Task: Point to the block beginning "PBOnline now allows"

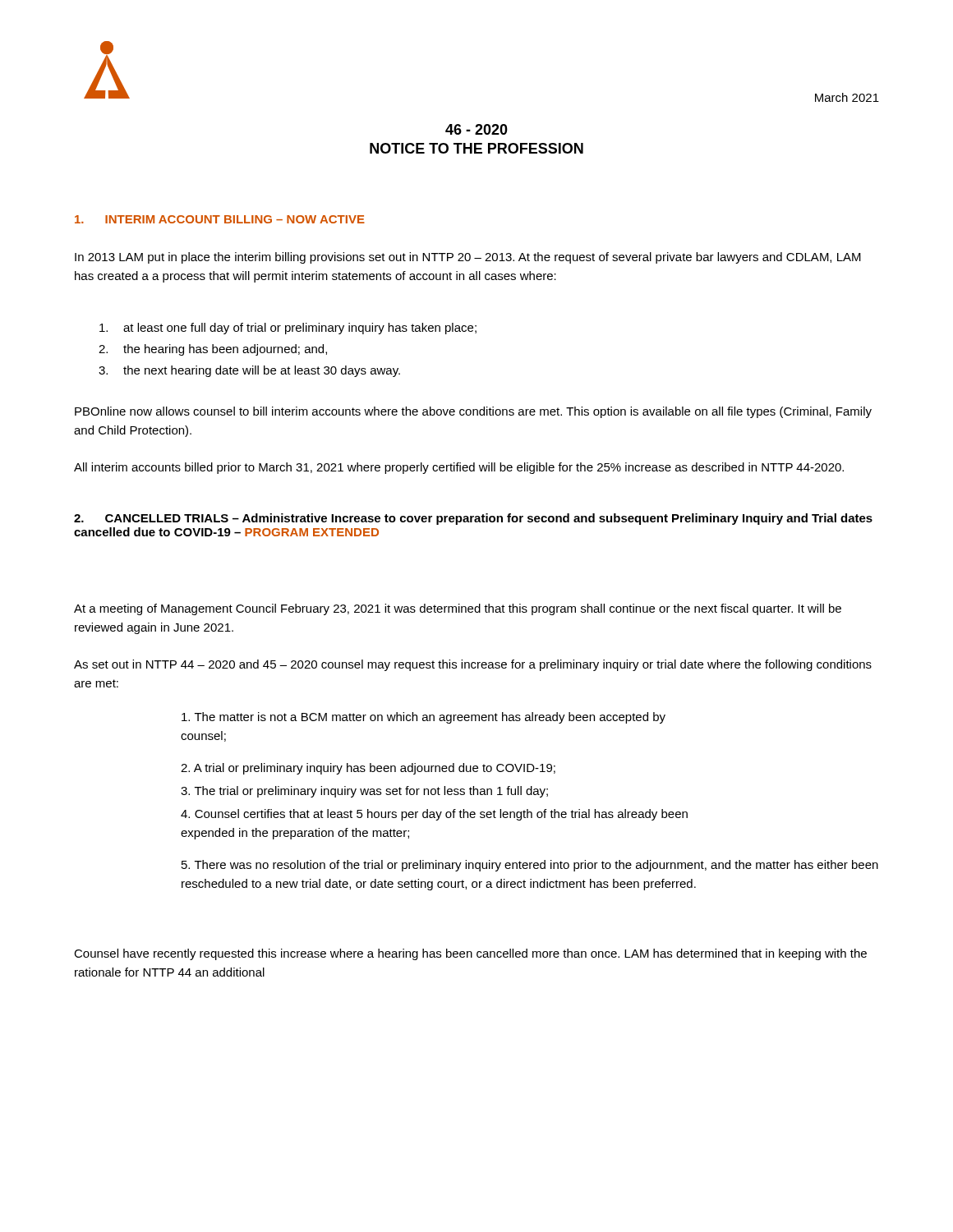Action: [473, 420]
